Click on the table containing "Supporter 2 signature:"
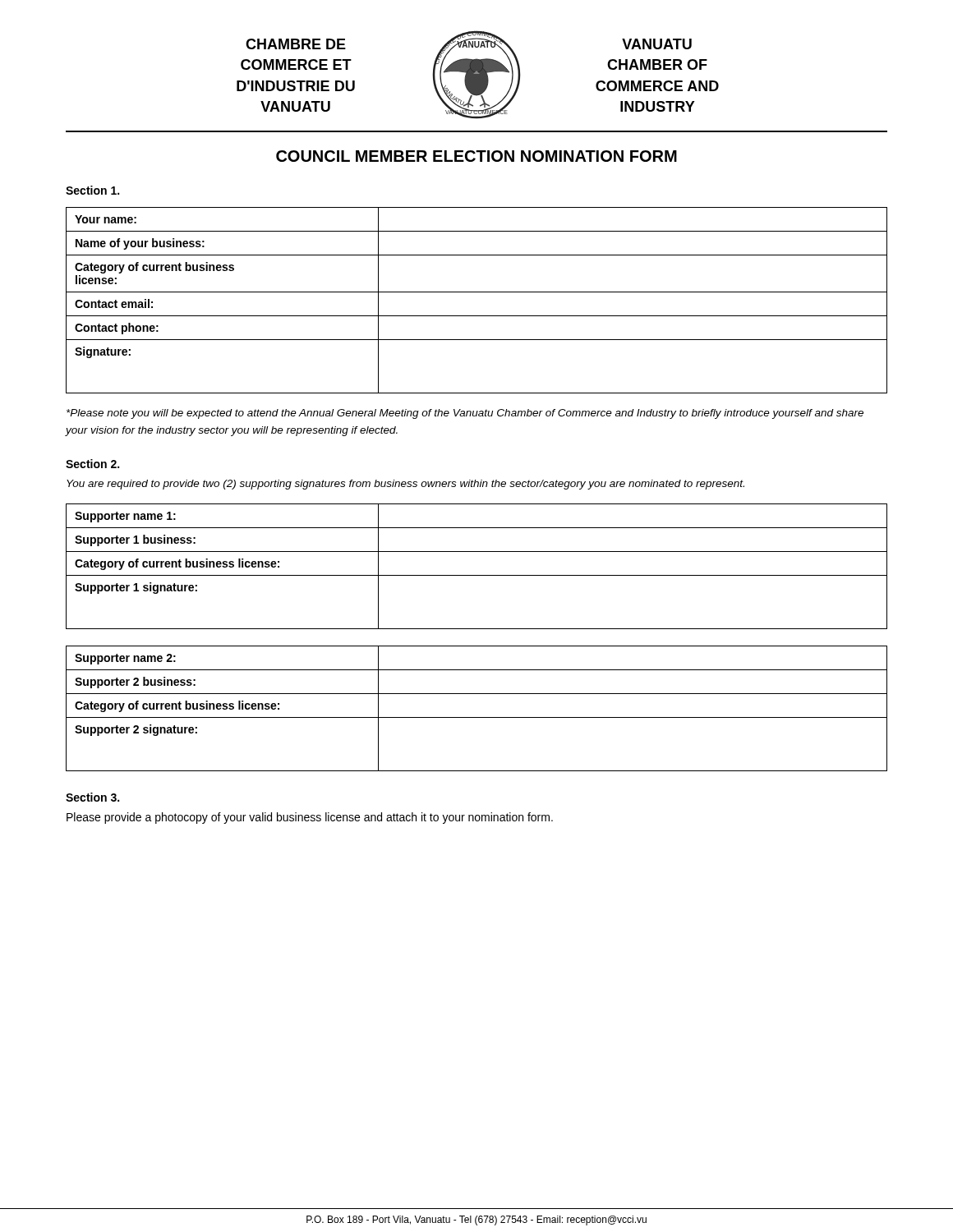This screenshot has height=1232, width=953. [x=476, y=709]
